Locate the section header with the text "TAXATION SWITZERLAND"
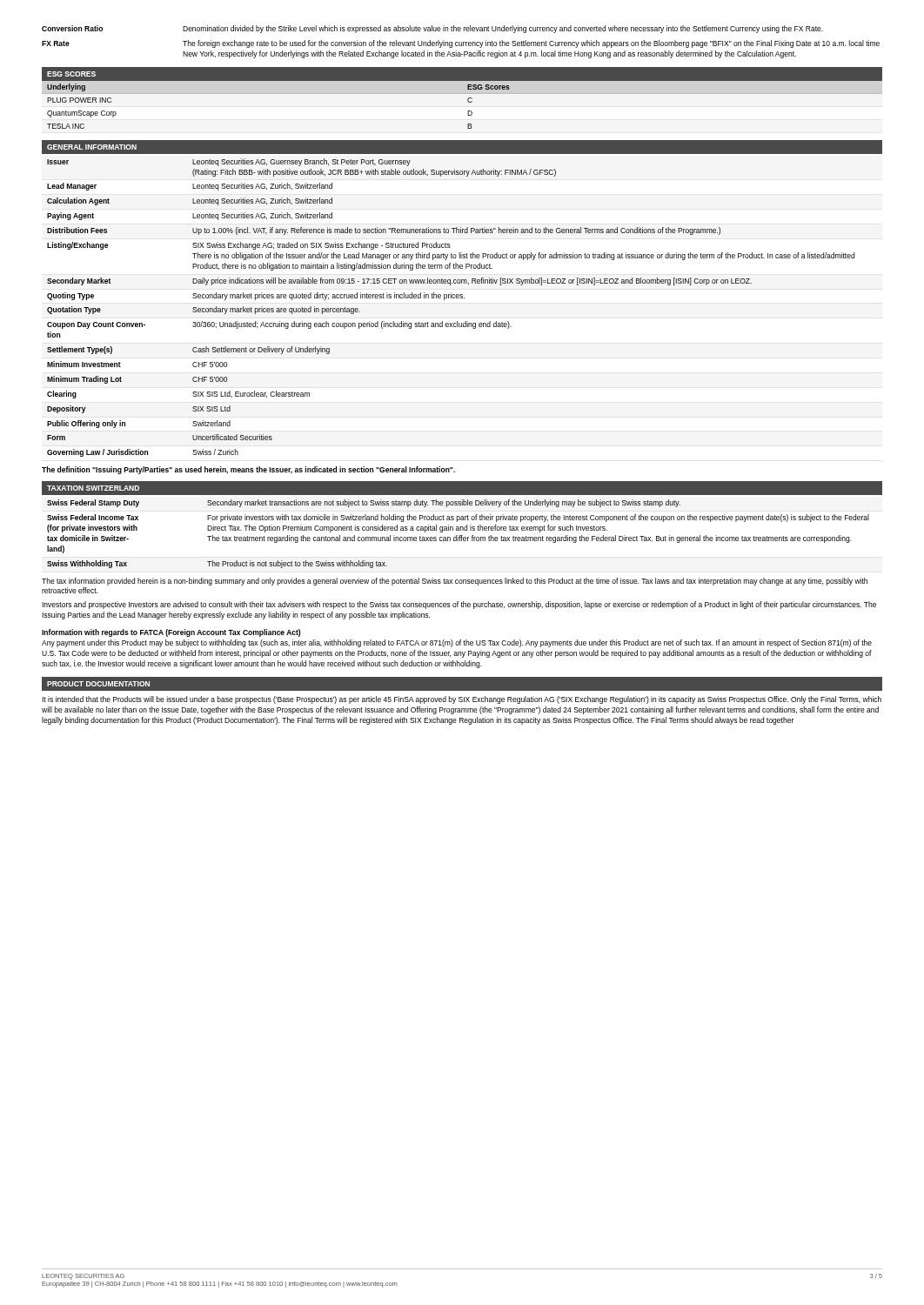Viewport: 924px width, 1305px height. (93, 488)
